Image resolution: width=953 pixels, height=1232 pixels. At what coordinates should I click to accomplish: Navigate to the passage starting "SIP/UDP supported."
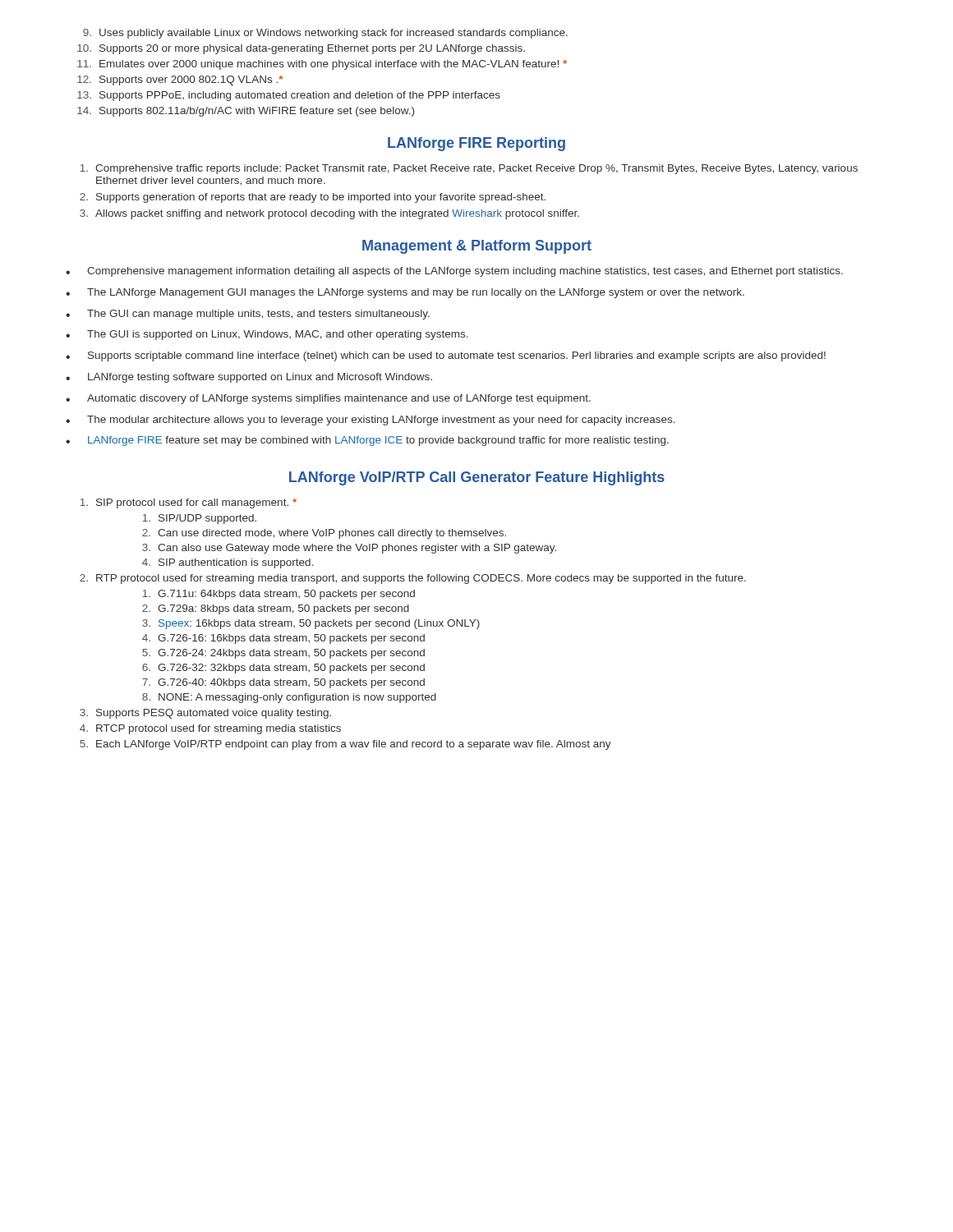[x=194, y=518]
